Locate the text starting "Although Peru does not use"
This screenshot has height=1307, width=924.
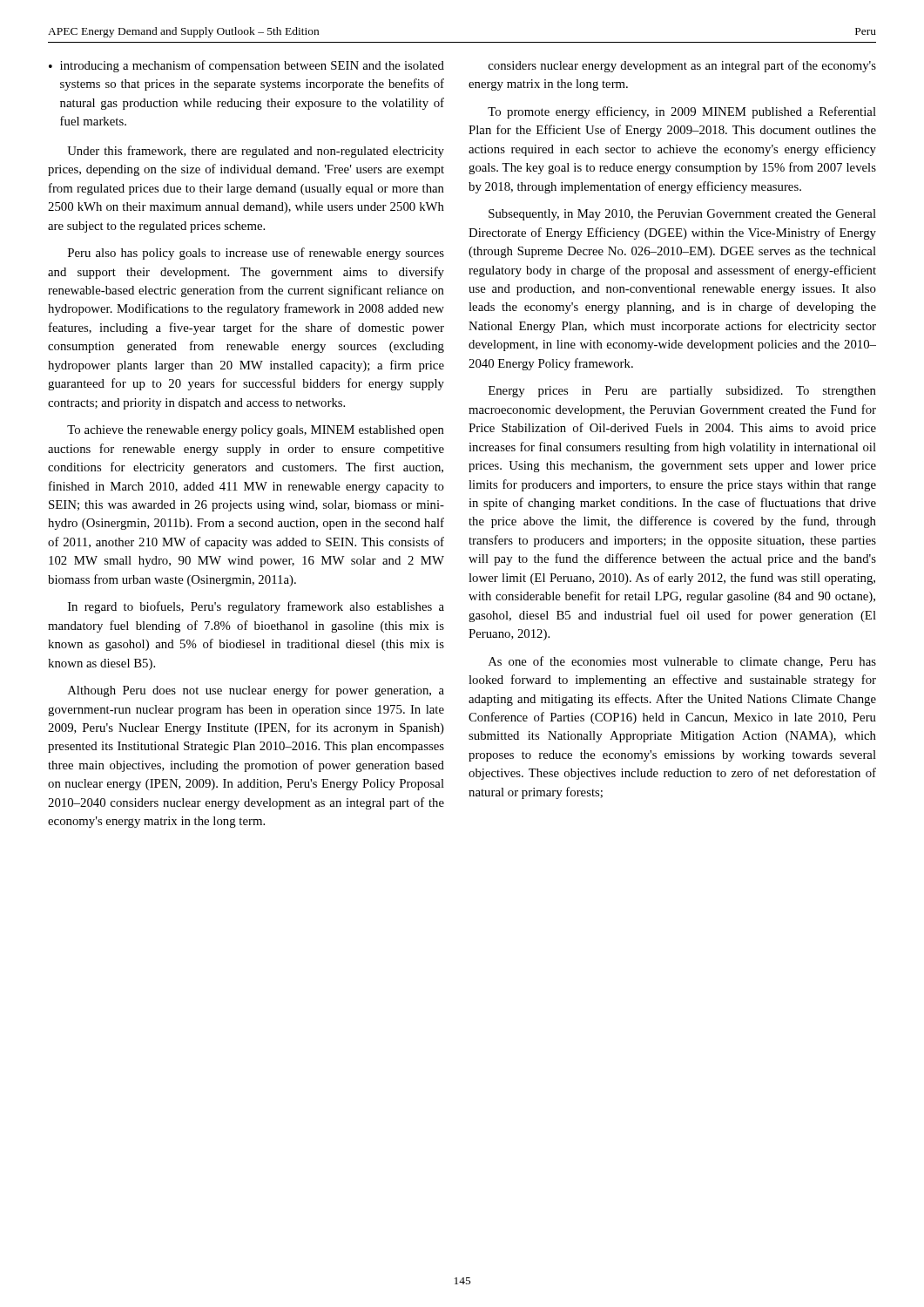coord(246,756)
